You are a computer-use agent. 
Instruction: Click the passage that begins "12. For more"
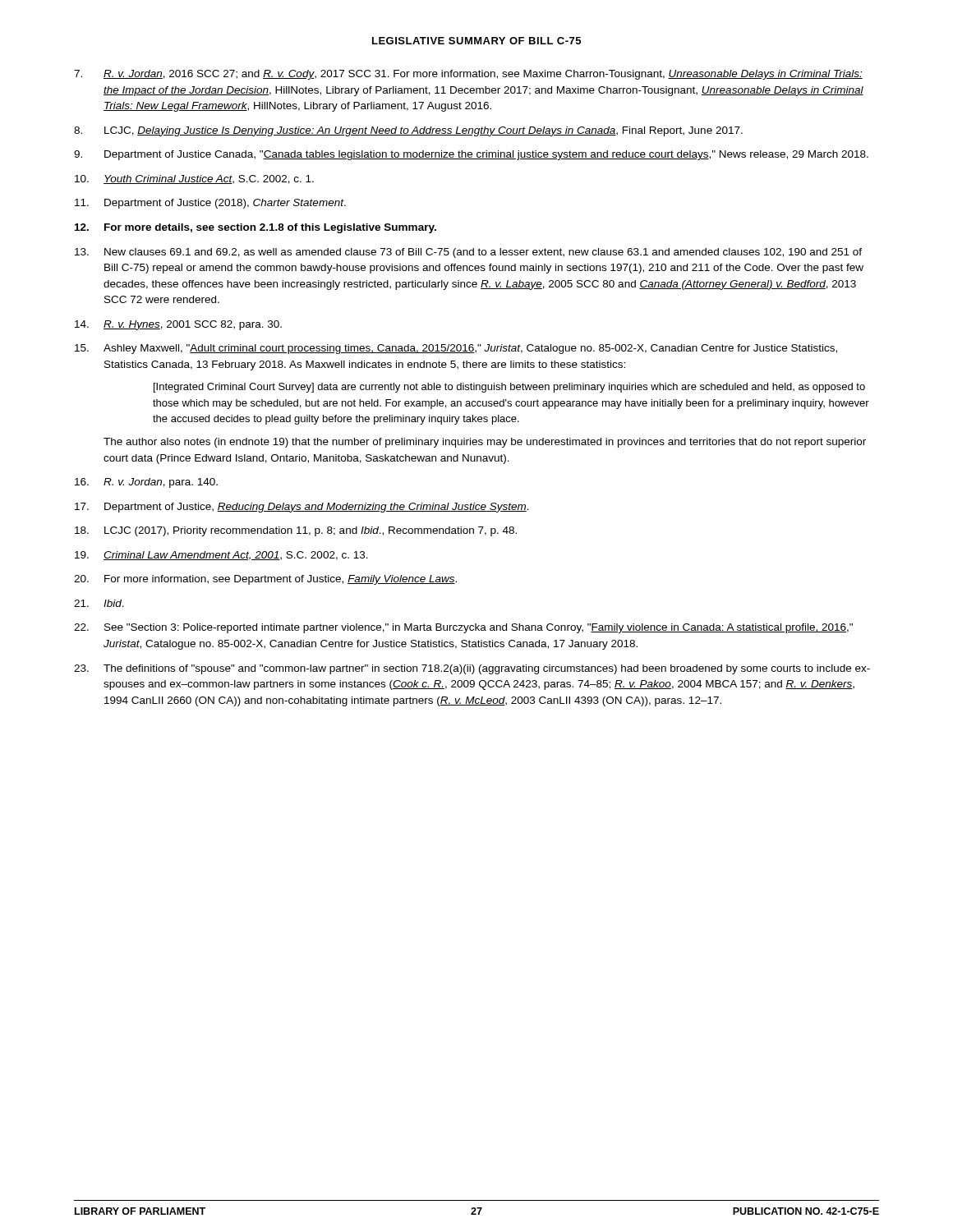[x=256, y=228]
